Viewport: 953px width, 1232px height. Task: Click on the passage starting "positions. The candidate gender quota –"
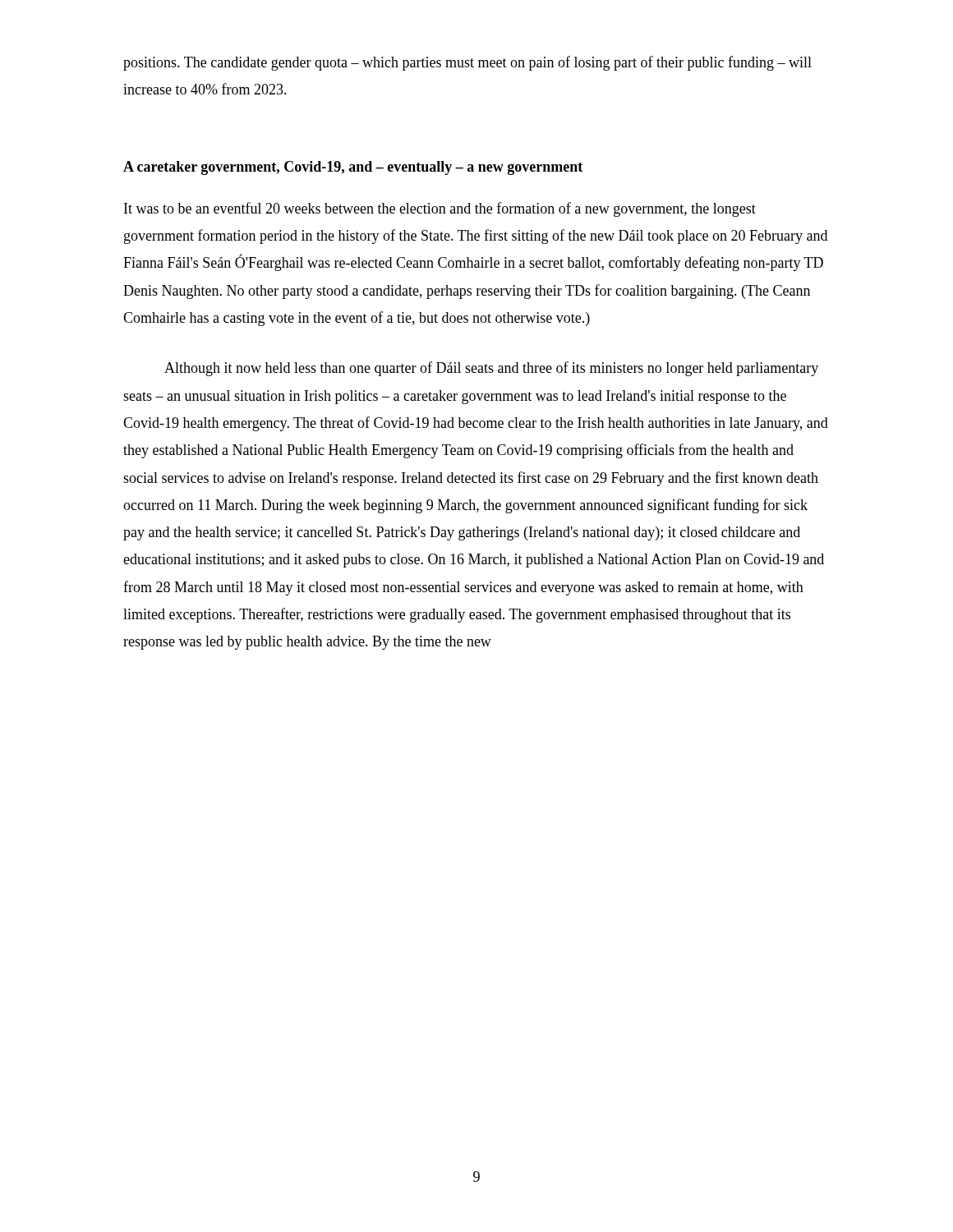click(476, 77)
